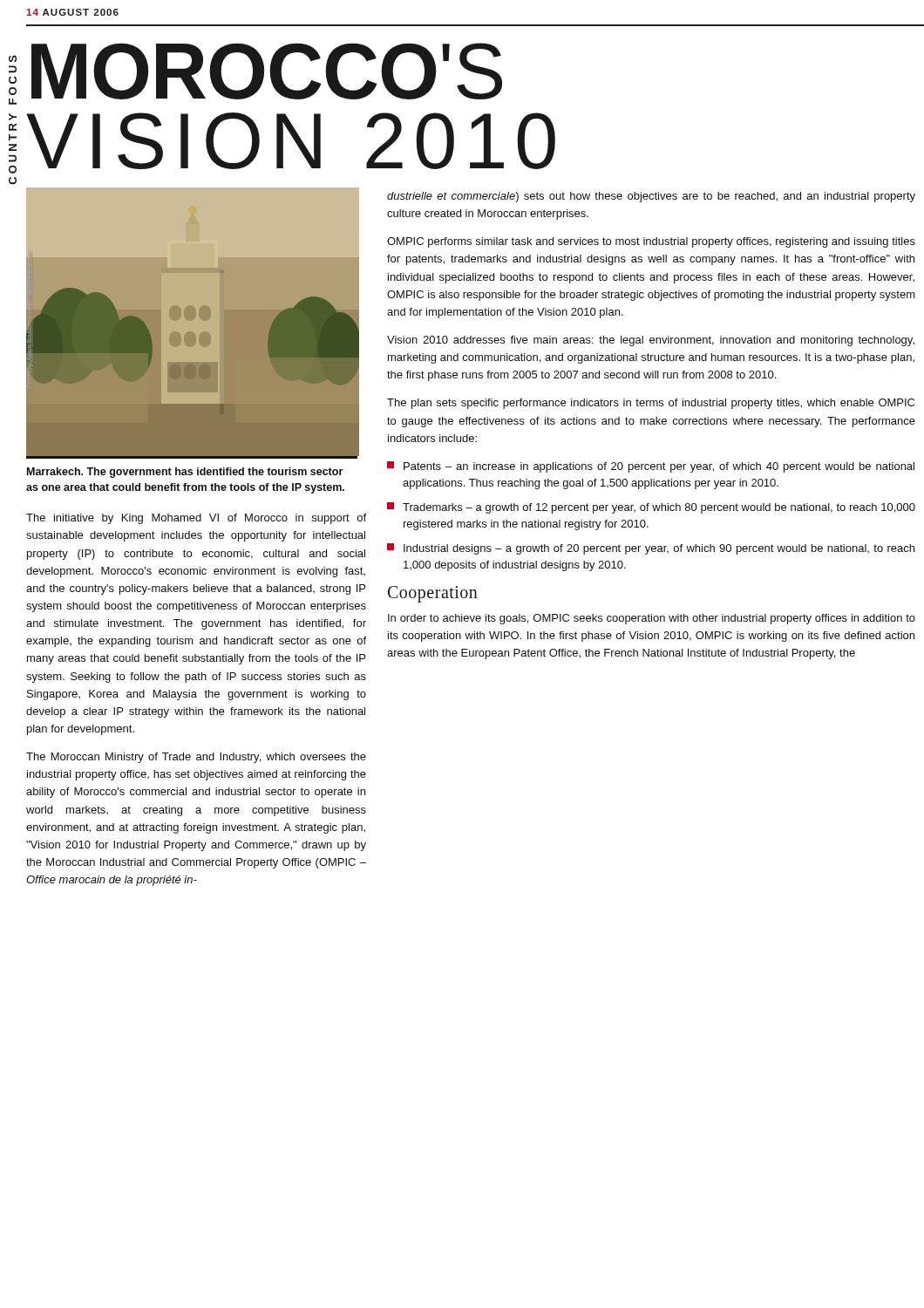Select the block starting "The initiative by King Mohamed"
The image size is (924, 1308).
click(196, 623)
